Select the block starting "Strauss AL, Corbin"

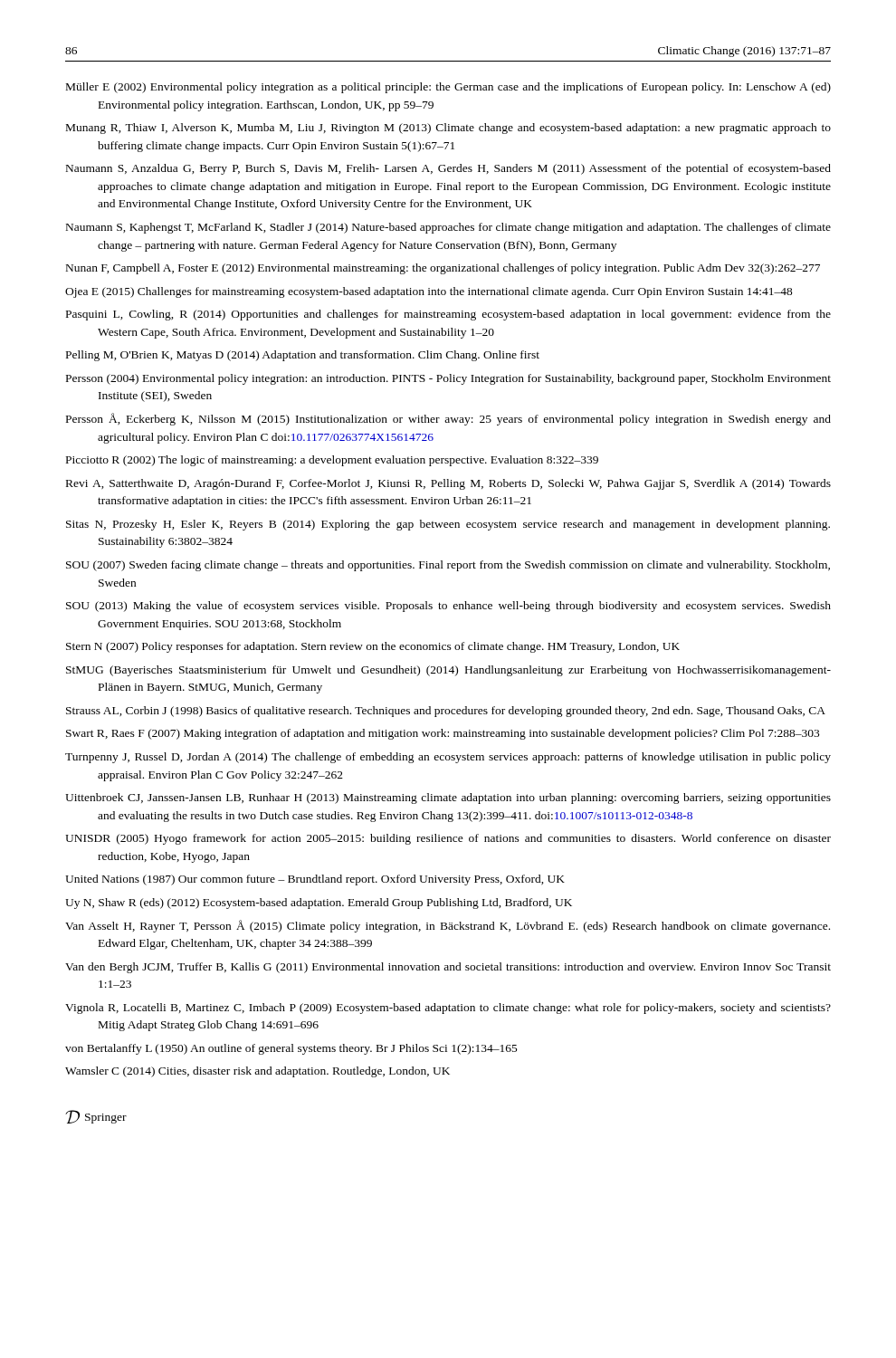[445, 710]
